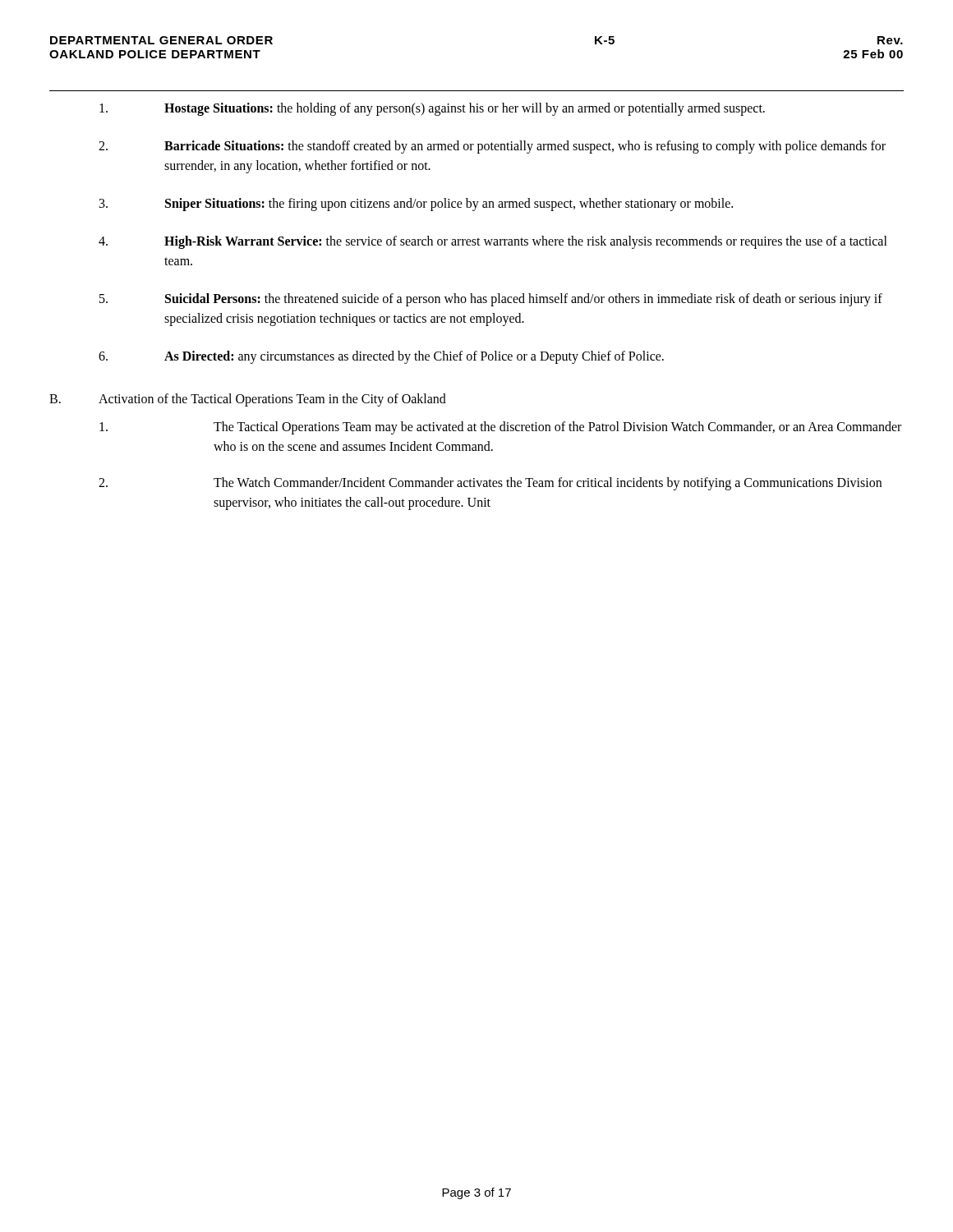The width and height of the screenshot is (953, 1232).
Task: Select the list item with the text "Hostage Situations: the holding of any person(s) against"
Action: [476, 108]
